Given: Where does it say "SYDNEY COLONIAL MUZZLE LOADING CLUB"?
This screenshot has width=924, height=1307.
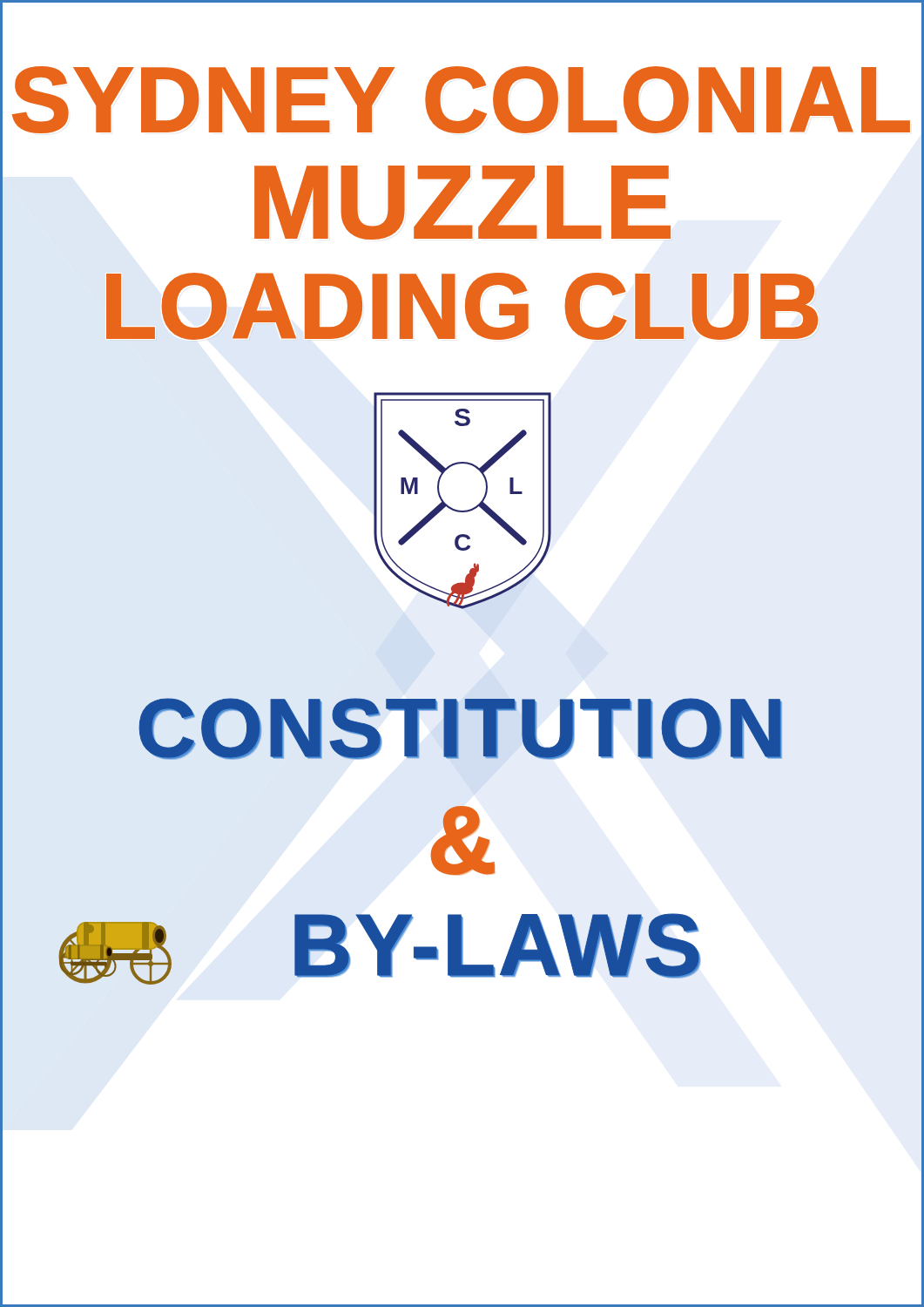Looking at the screenshot, I should [x=462, y=203].
